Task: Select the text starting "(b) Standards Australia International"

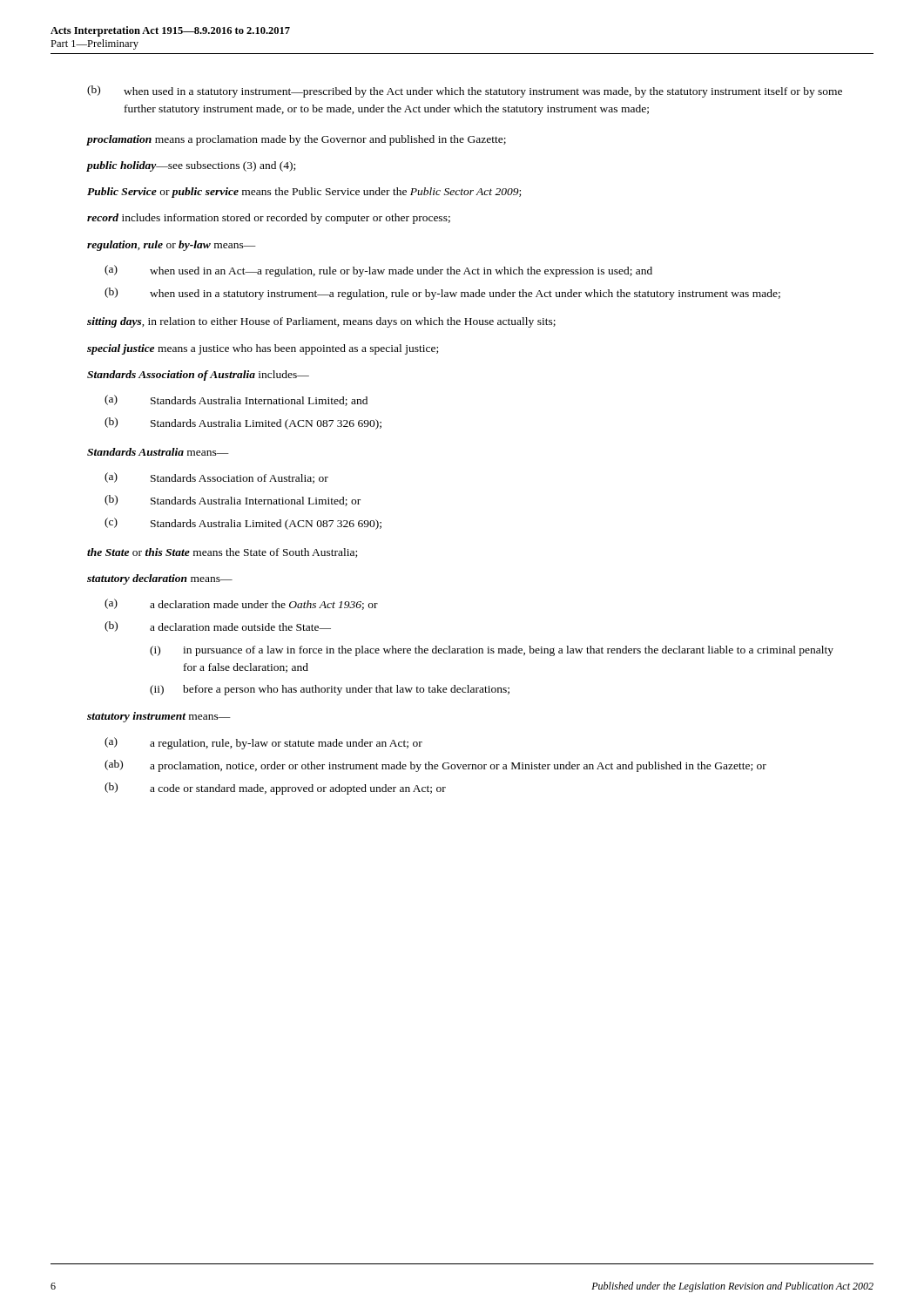Action: click(x=233, y=501)
